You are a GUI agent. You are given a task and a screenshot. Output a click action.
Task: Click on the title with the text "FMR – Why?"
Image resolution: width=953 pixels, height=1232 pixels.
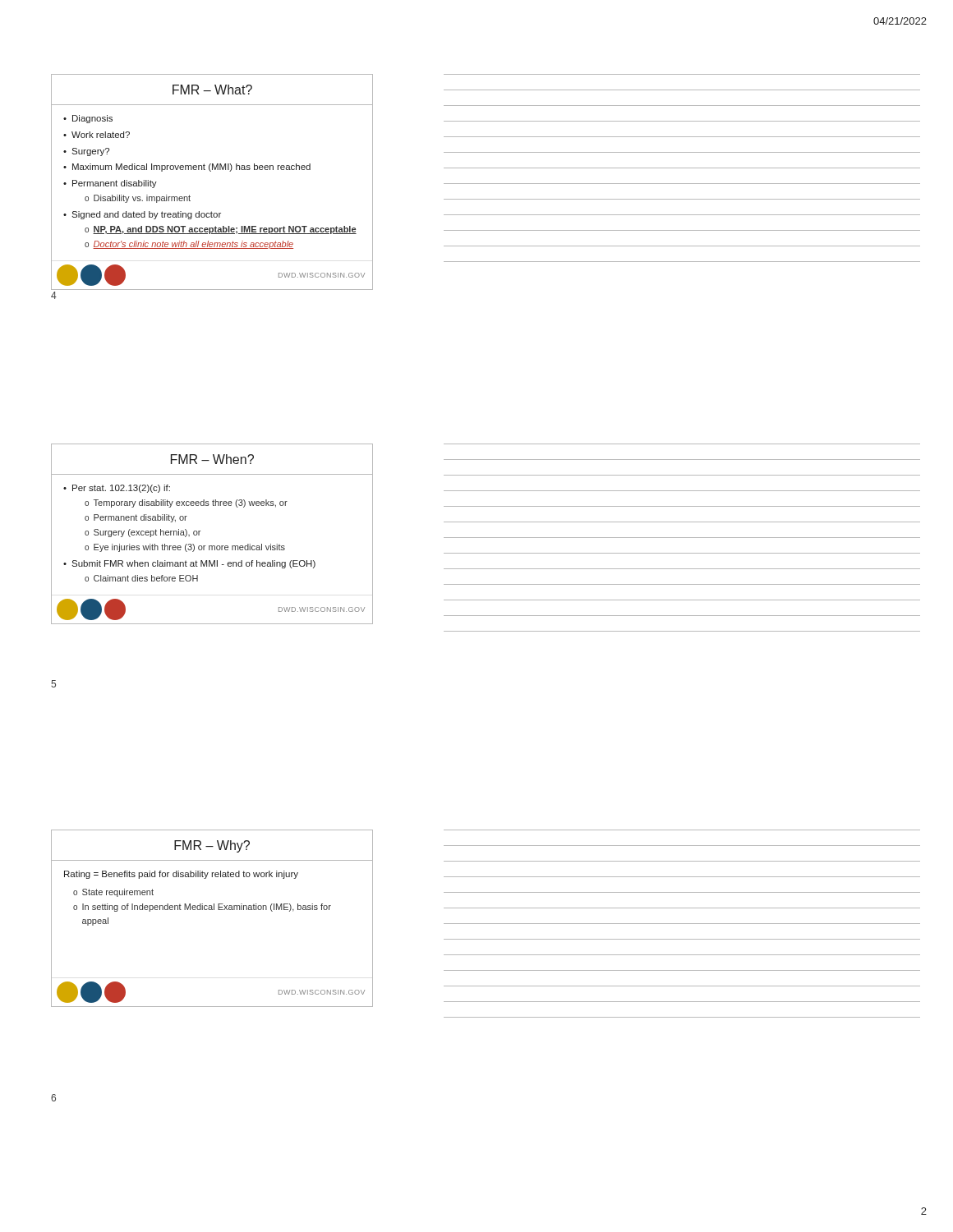[x=212, y=918]
